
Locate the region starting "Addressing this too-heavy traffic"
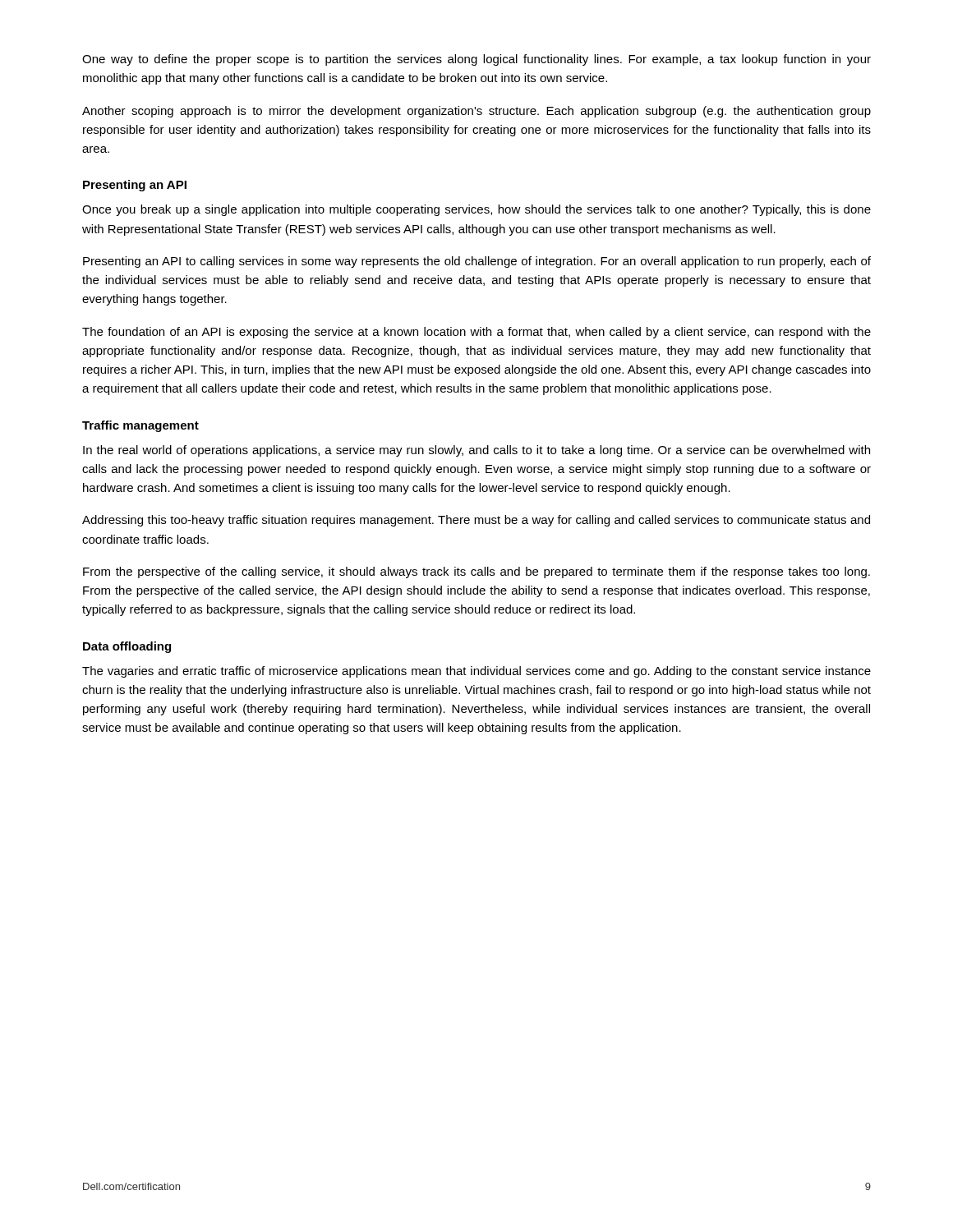pyautogui.click(x=476, y=529)
